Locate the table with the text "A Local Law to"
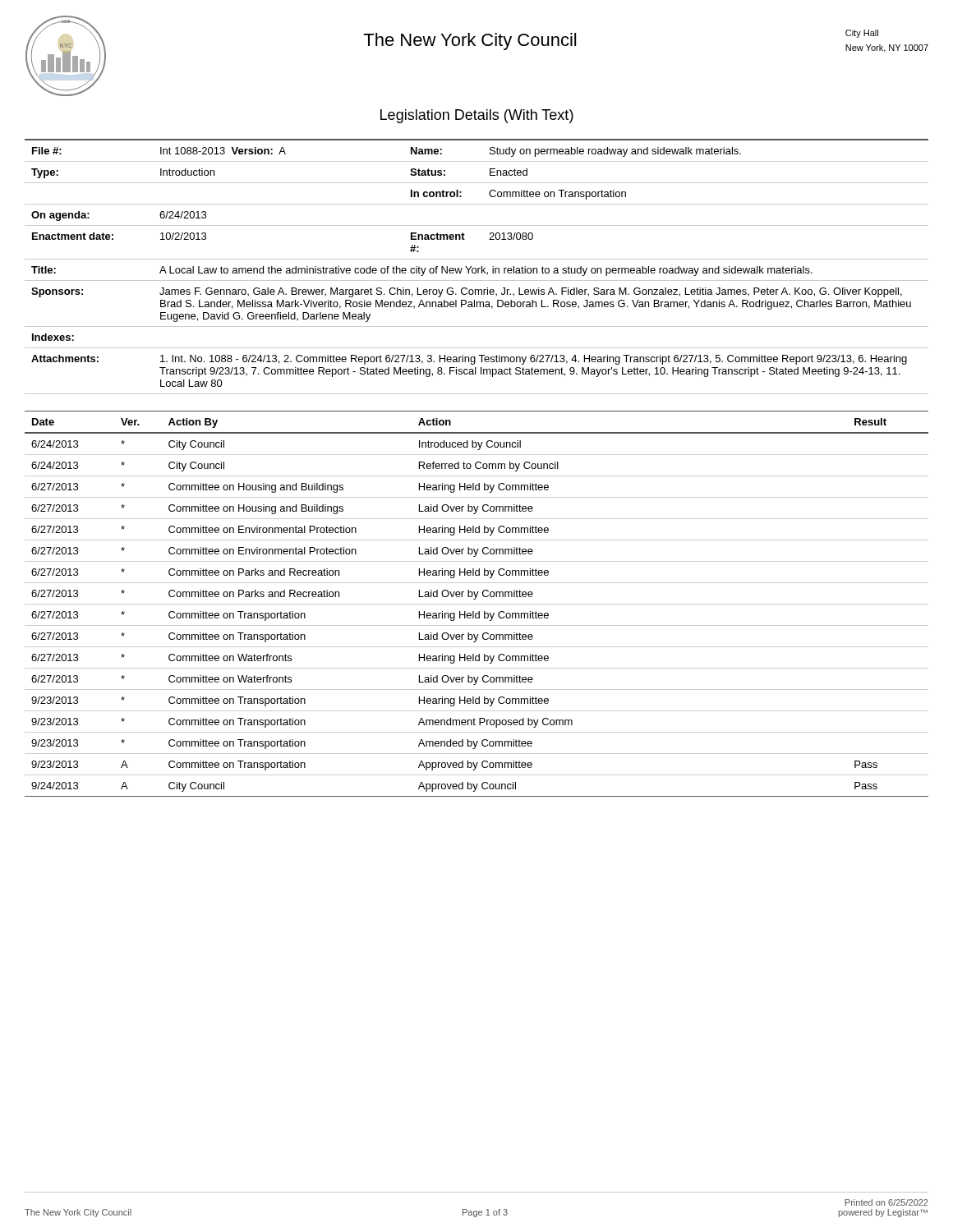Image resolution: width=953 pixels, height=1232 pixels. click(476, 267)
